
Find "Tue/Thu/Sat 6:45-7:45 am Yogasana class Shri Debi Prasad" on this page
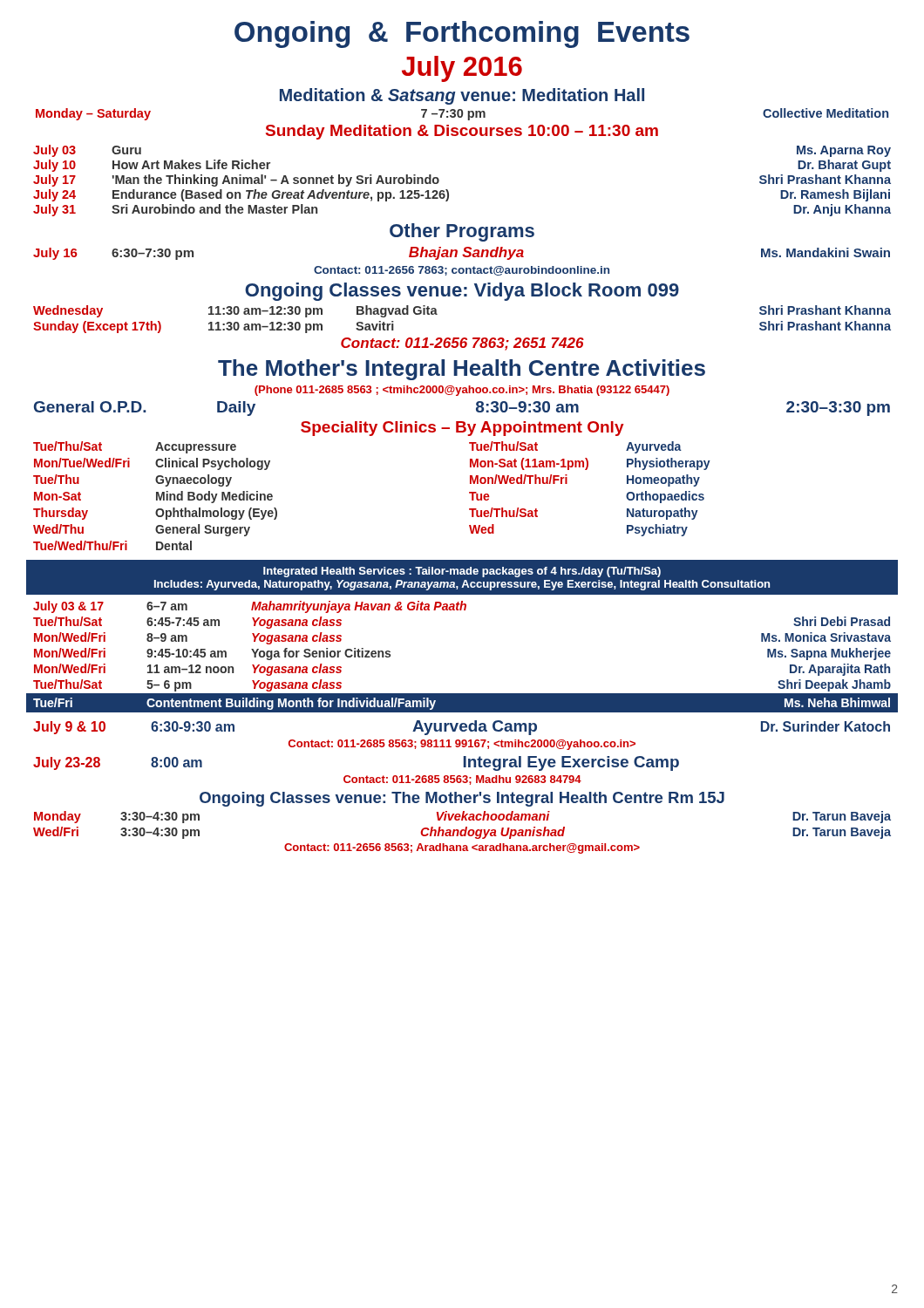(68, 621)
